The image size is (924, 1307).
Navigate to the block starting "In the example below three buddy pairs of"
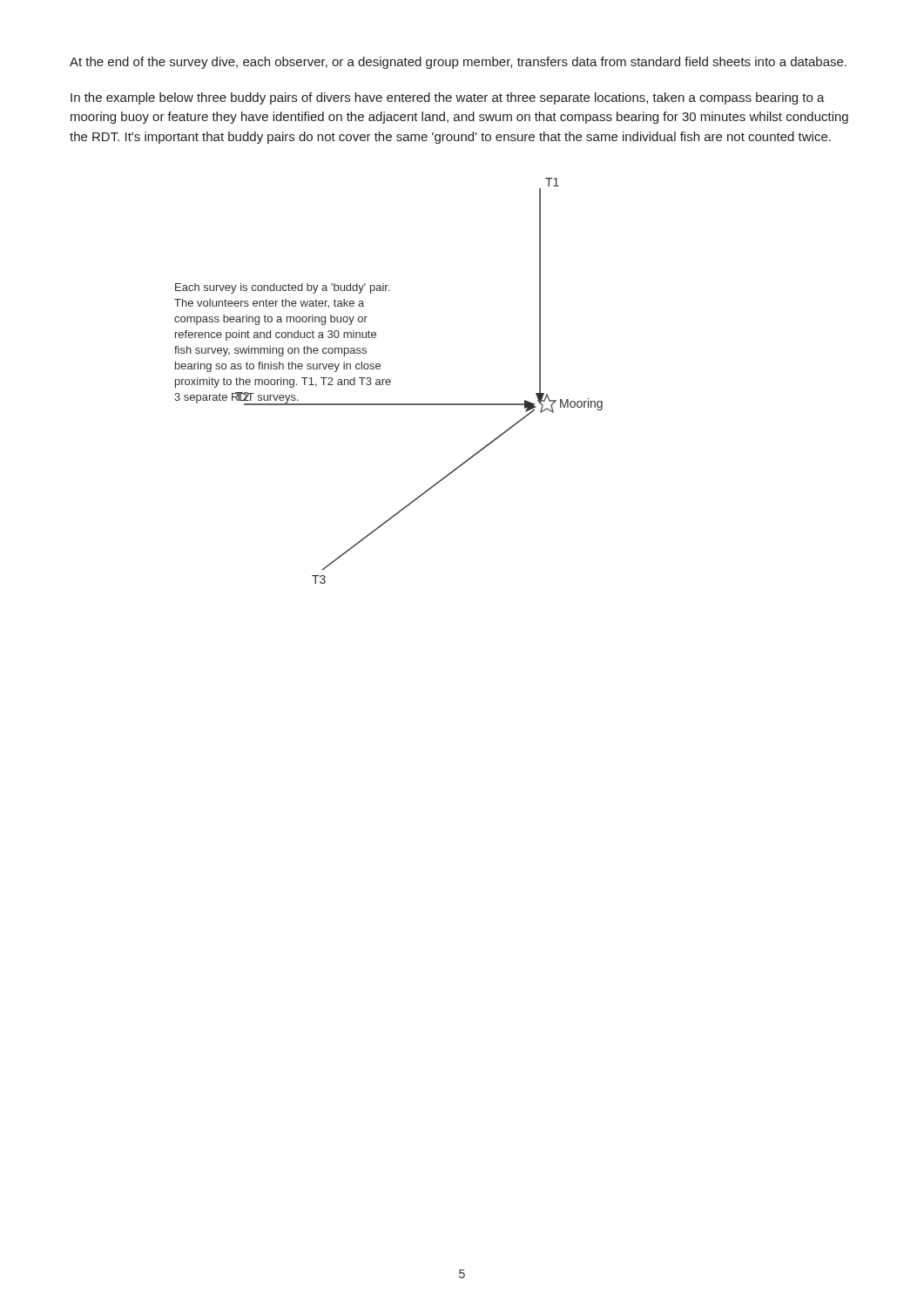[459, 116]
